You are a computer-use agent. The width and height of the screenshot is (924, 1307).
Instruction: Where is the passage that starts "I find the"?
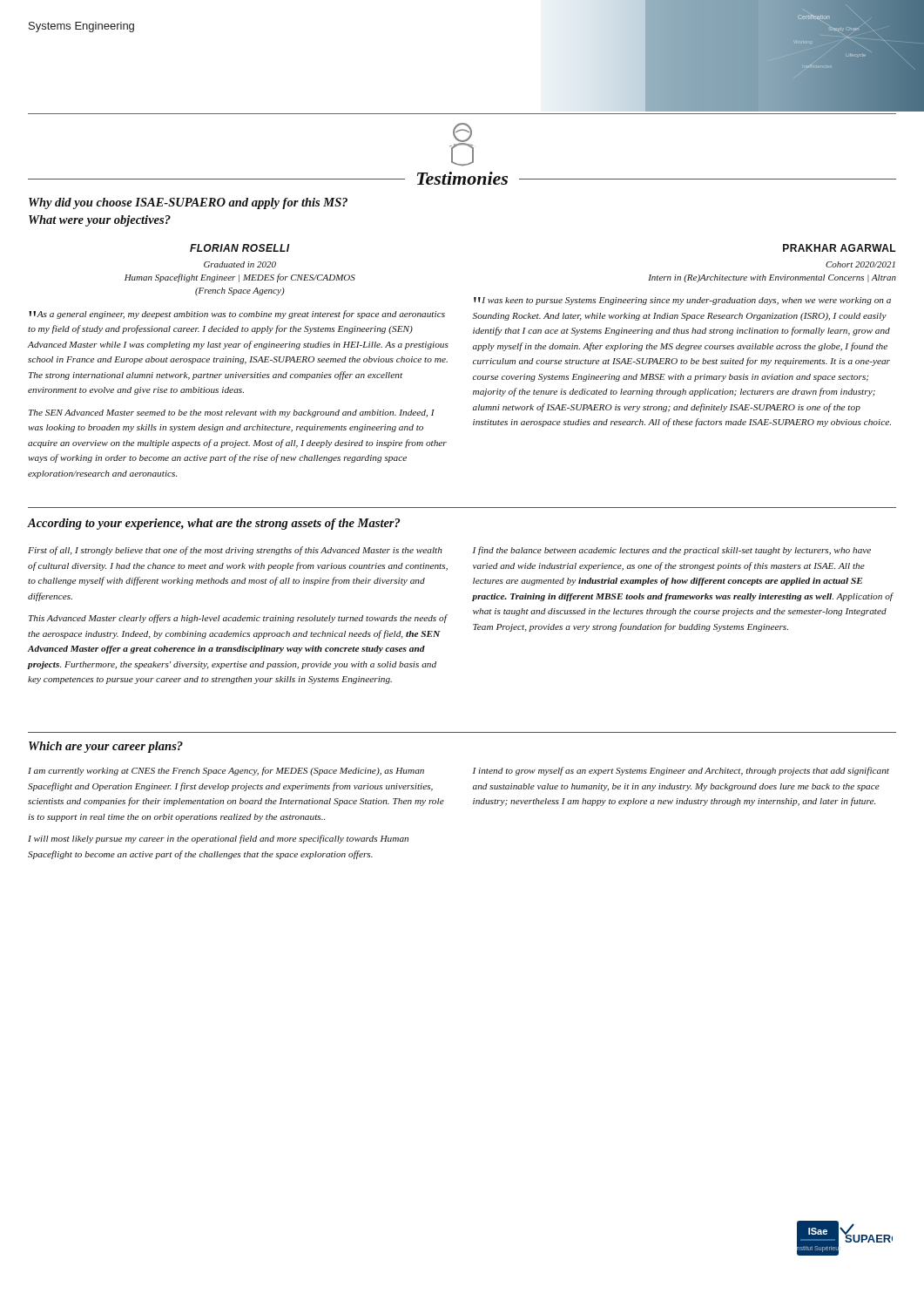coord(684,589)
